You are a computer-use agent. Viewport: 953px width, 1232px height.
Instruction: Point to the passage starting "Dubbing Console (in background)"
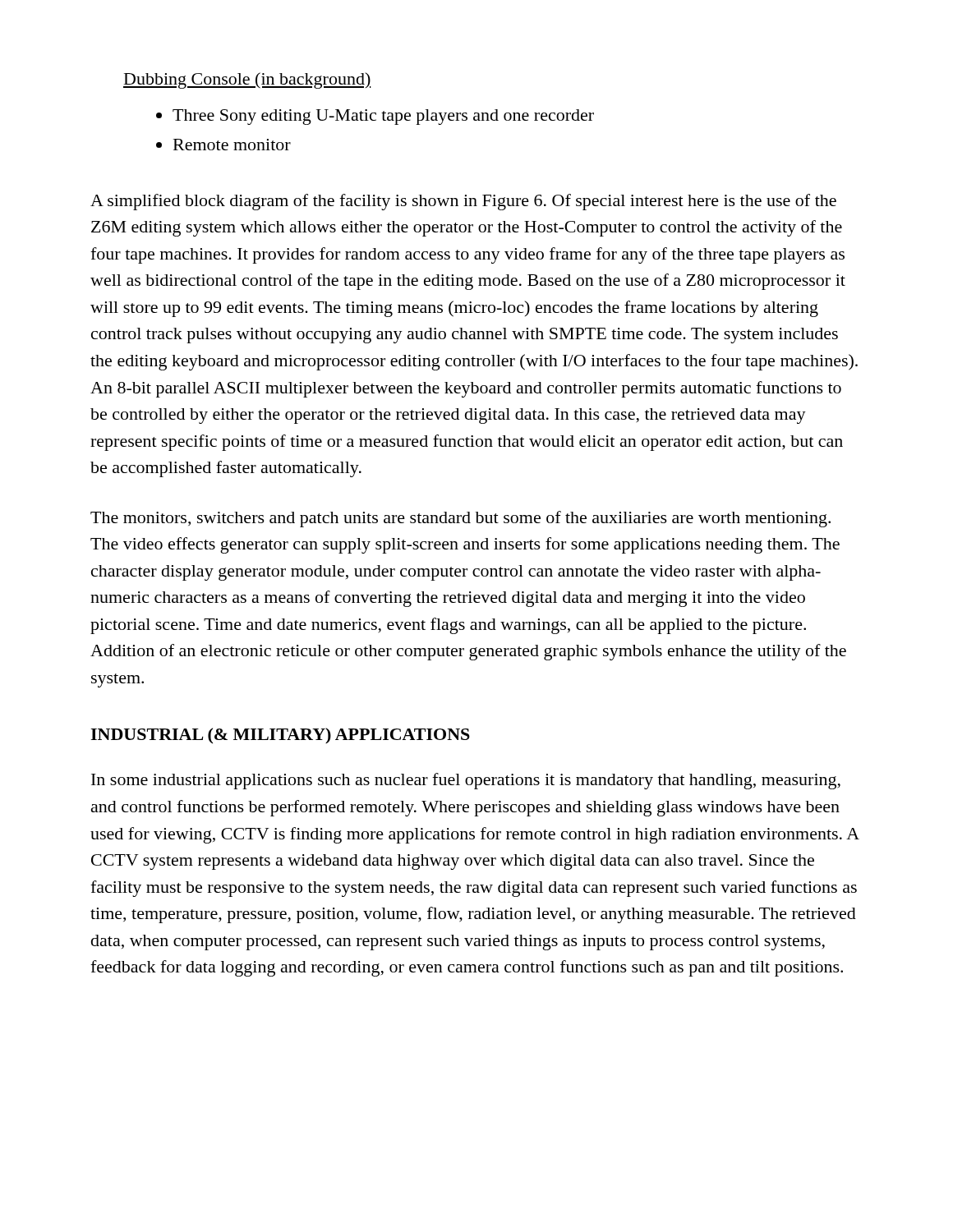coord(247,79)
